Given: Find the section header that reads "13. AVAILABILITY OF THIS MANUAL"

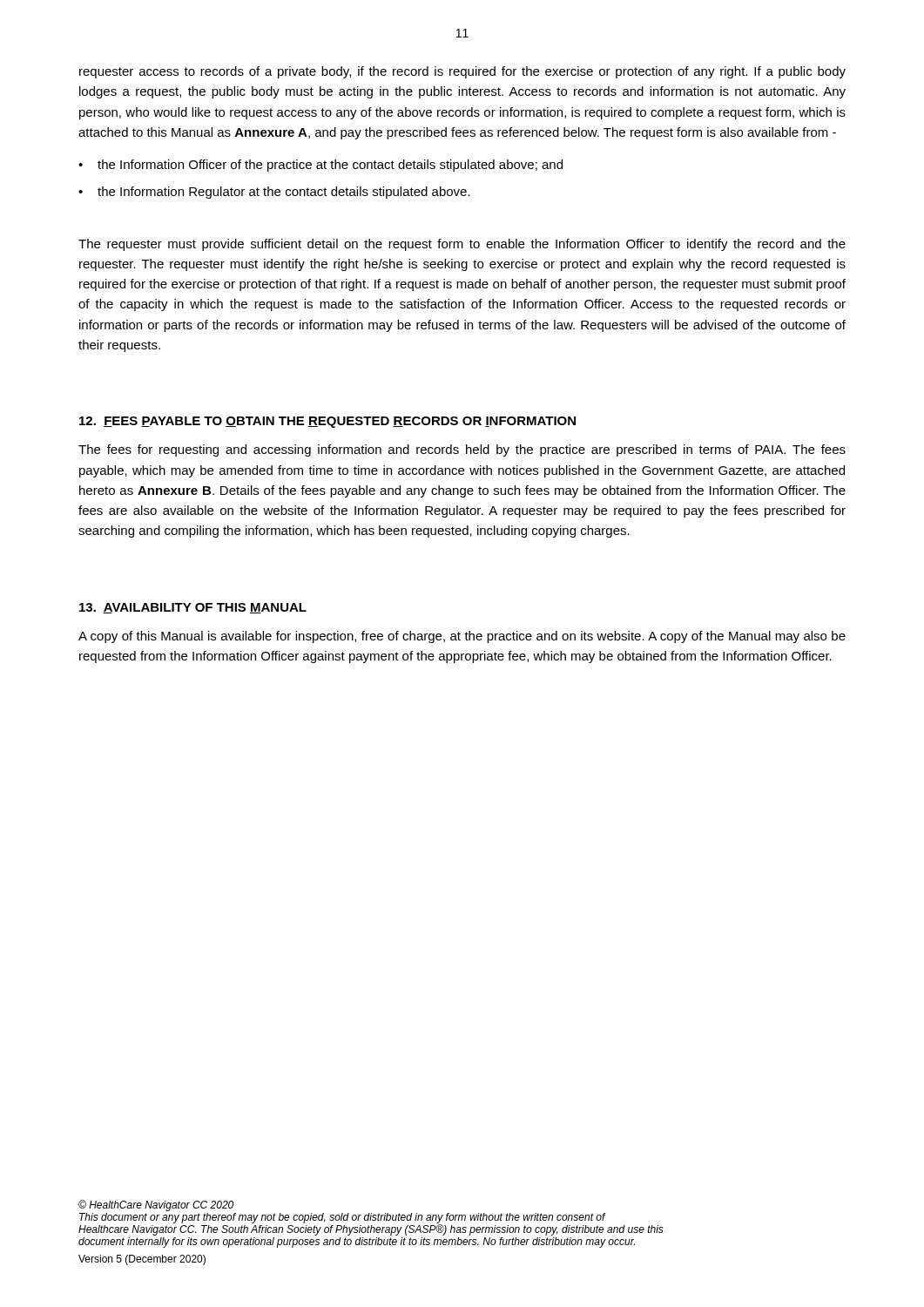Looking at the screenshot, I should [192, 606].
